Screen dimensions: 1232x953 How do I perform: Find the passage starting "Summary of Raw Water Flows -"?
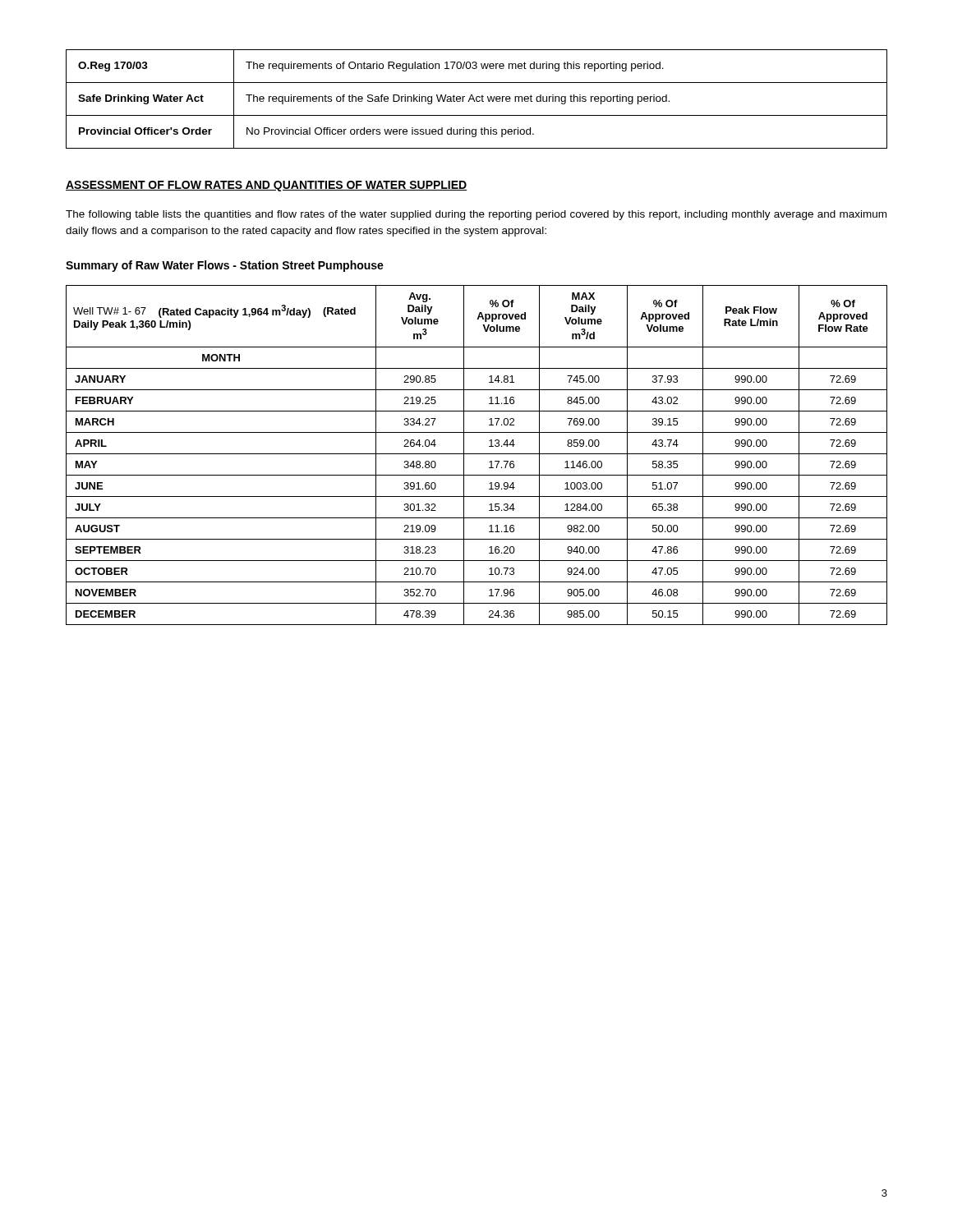(x=225, y=265)
